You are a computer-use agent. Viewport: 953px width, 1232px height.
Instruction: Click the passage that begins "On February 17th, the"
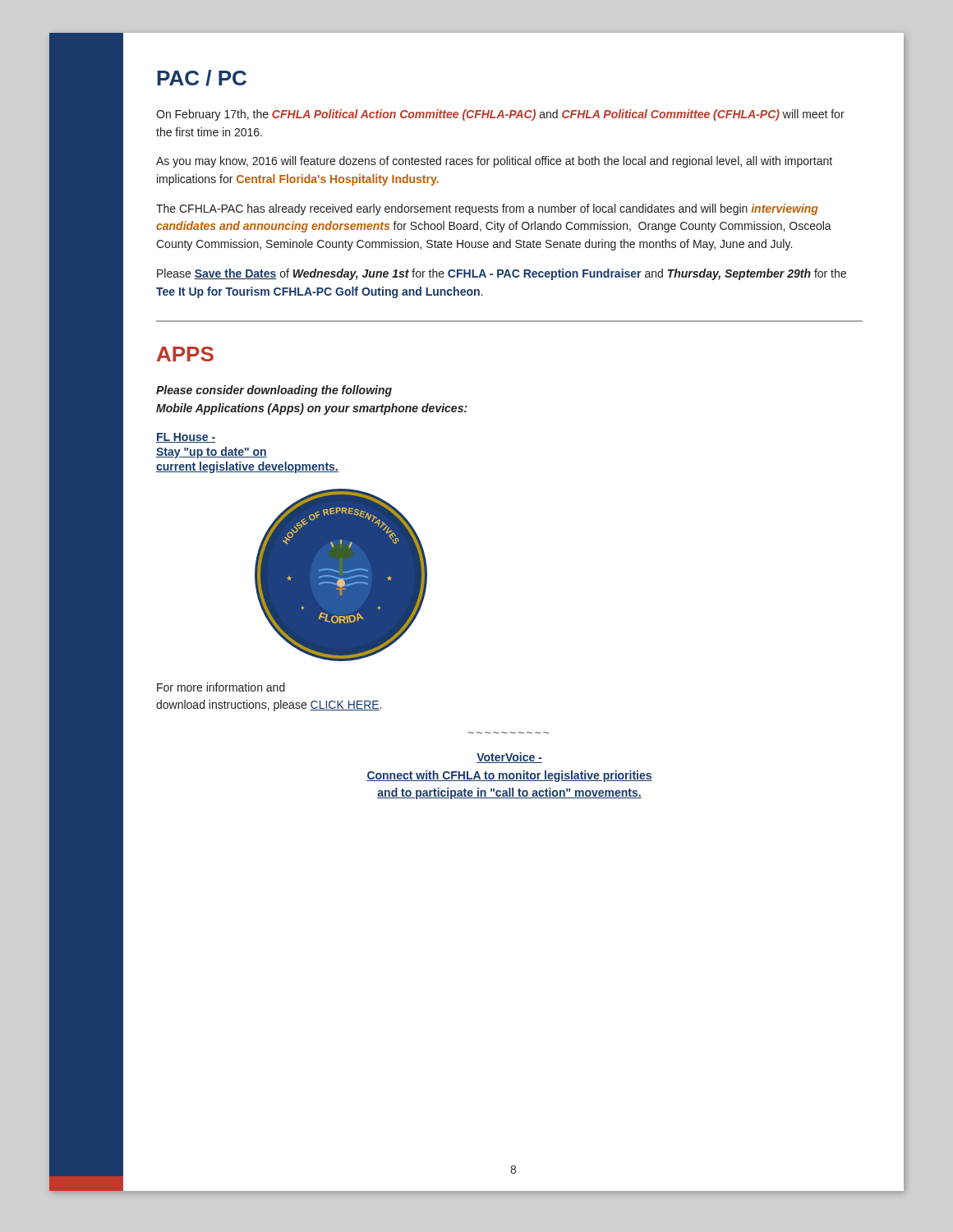tap(500, 123)
